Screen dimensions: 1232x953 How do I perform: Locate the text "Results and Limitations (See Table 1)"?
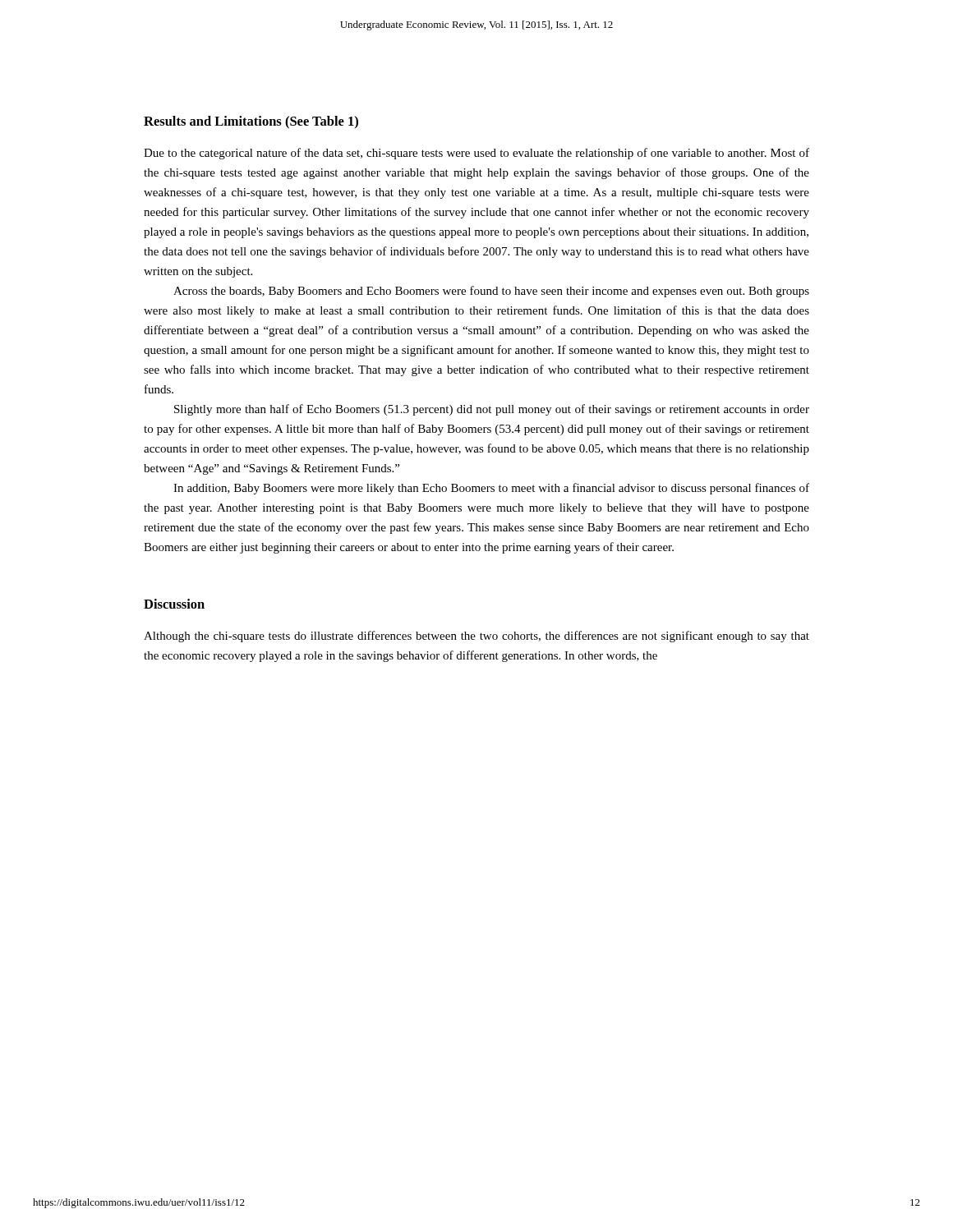[251, 121]
